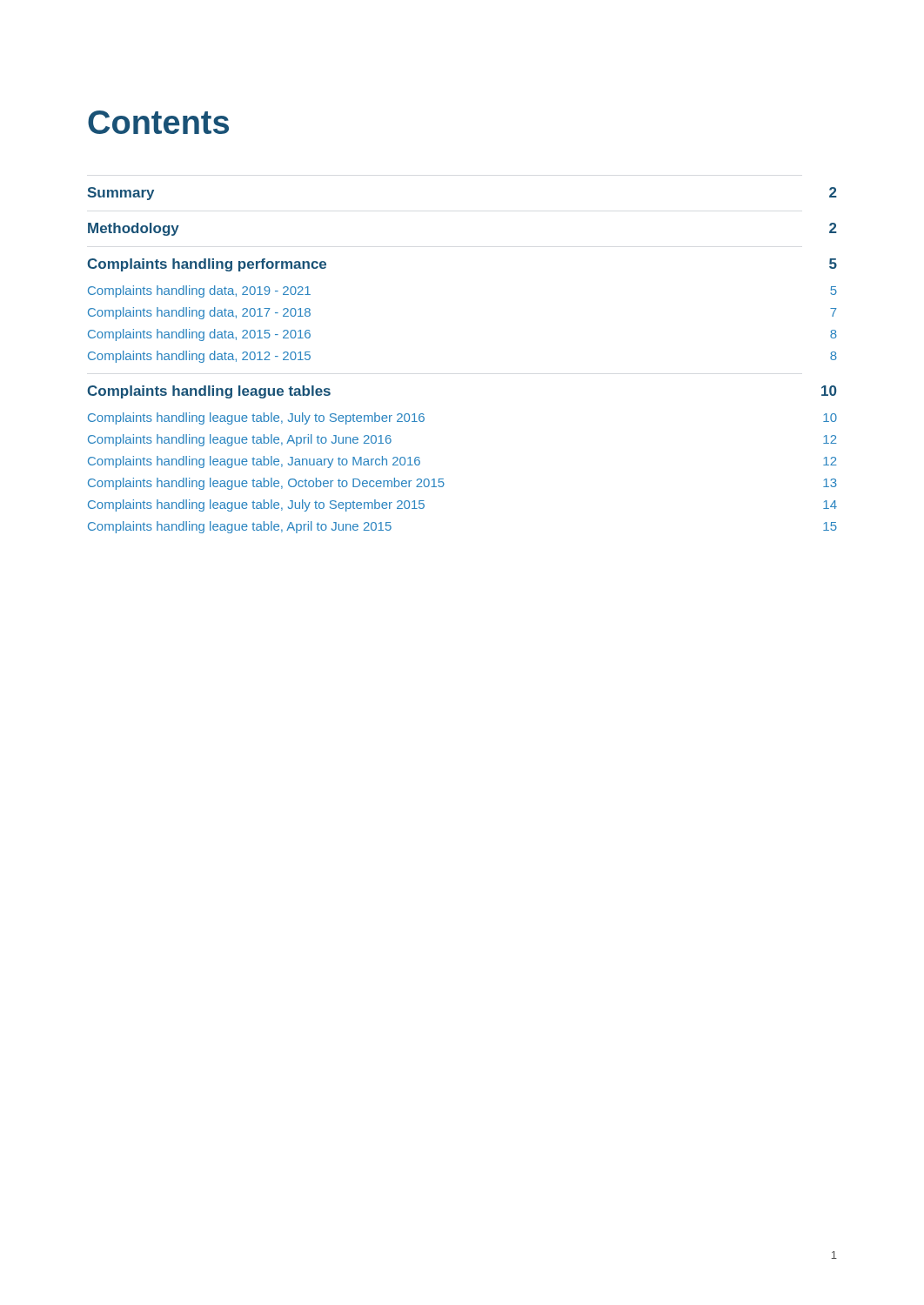This screenshot has width=924, height=1305.
Task: Click on the list item that says "Complaints handling league table, July to September 2016"
Action: coord(253,418)
